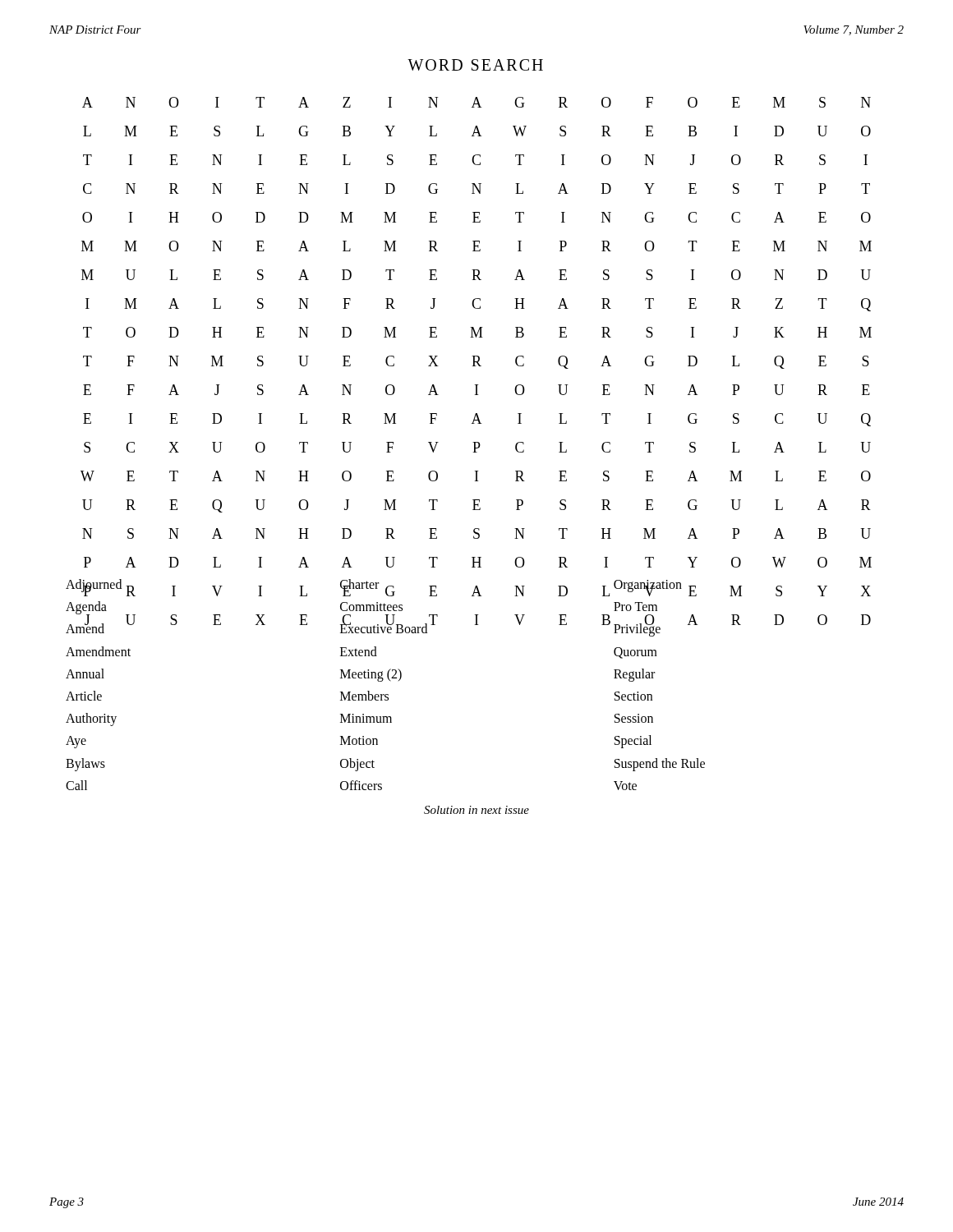Image resolution: width=953 pixels, height=1232 pixels.
Task: Point to "Solution in next issue"
Action: pyautogui.click(x=476, y=810)
